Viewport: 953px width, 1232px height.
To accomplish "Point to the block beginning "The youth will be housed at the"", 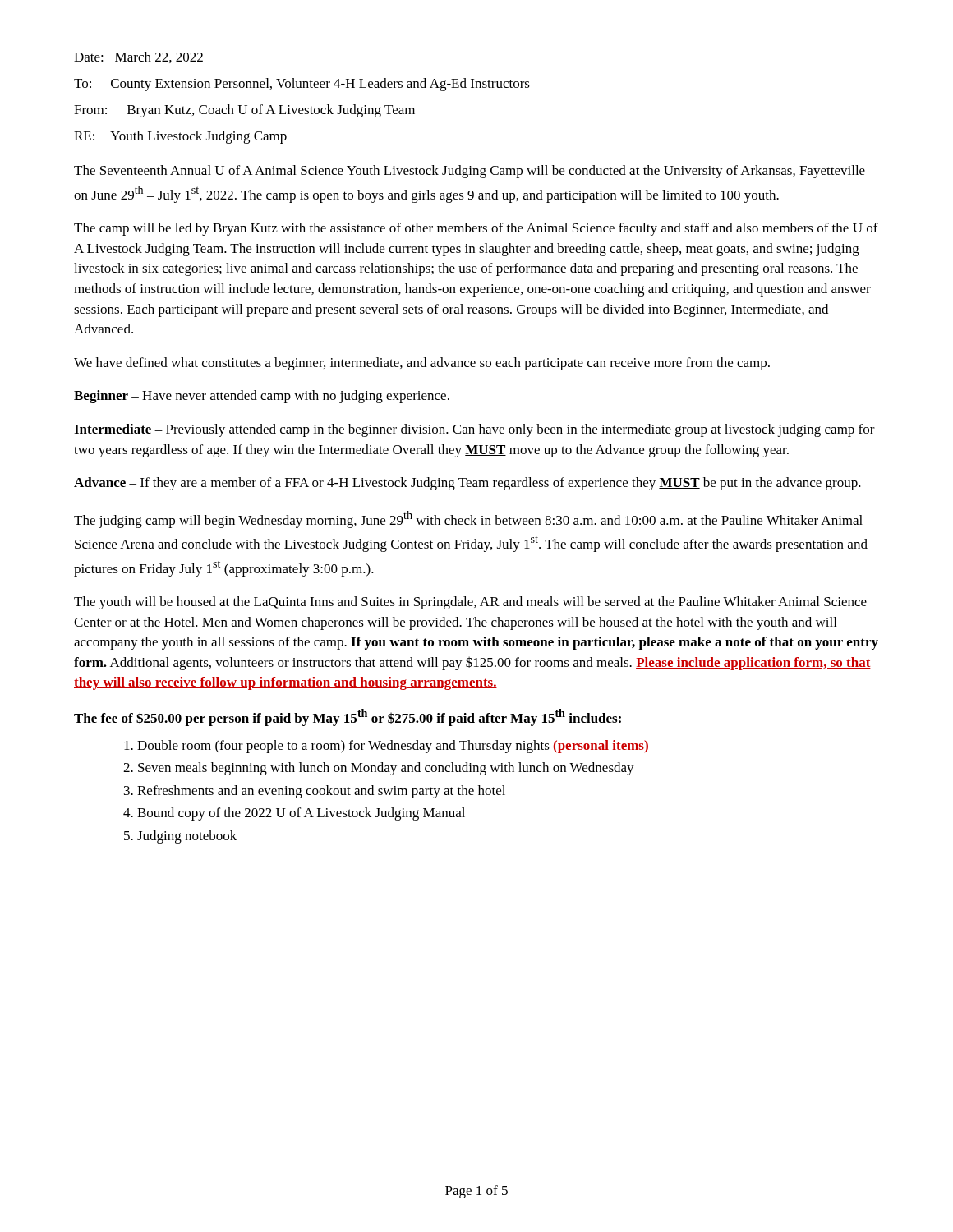I will (x=476, y=642).
